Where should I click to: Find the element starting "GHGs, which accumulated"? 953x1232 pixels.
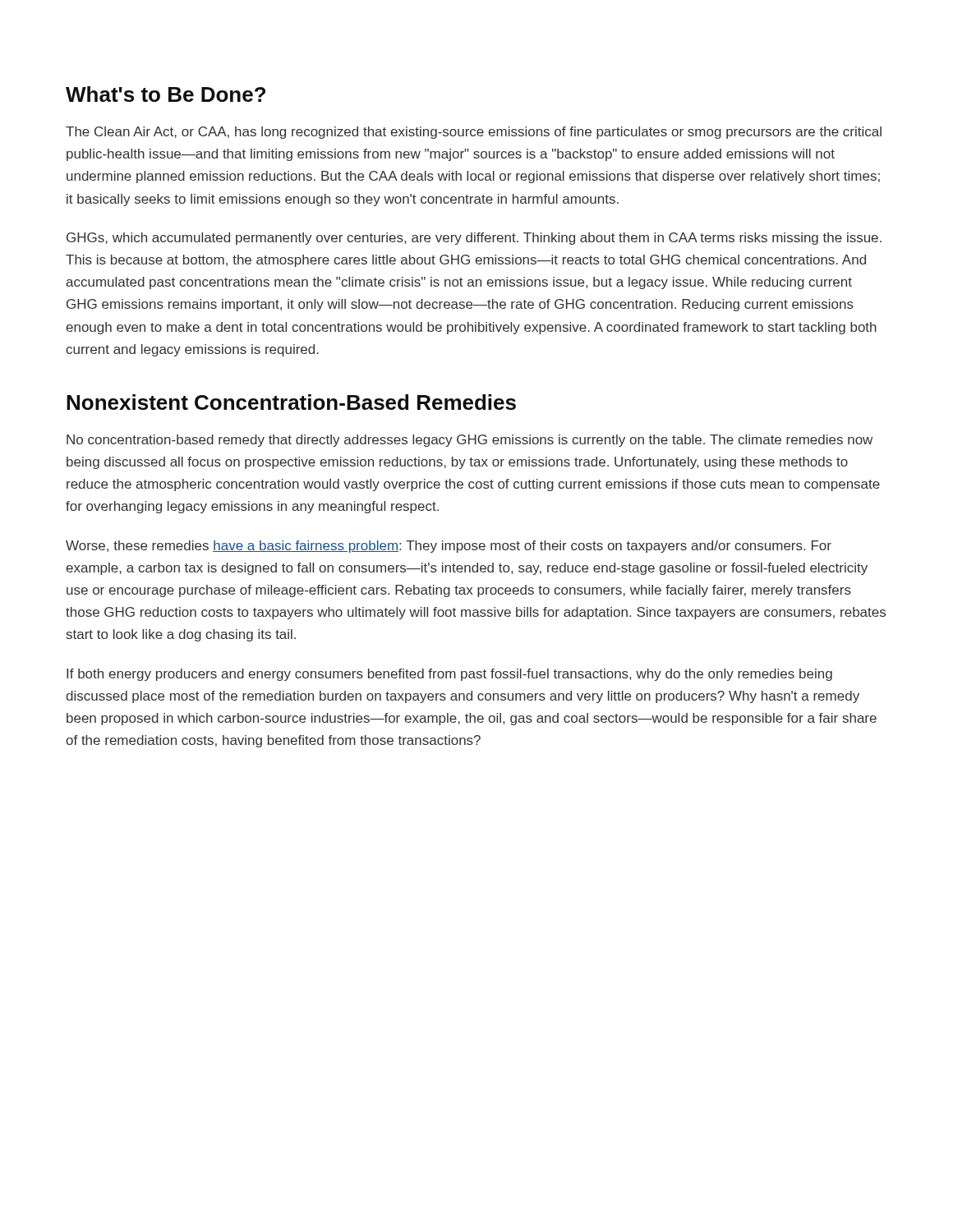pos(474,293)
